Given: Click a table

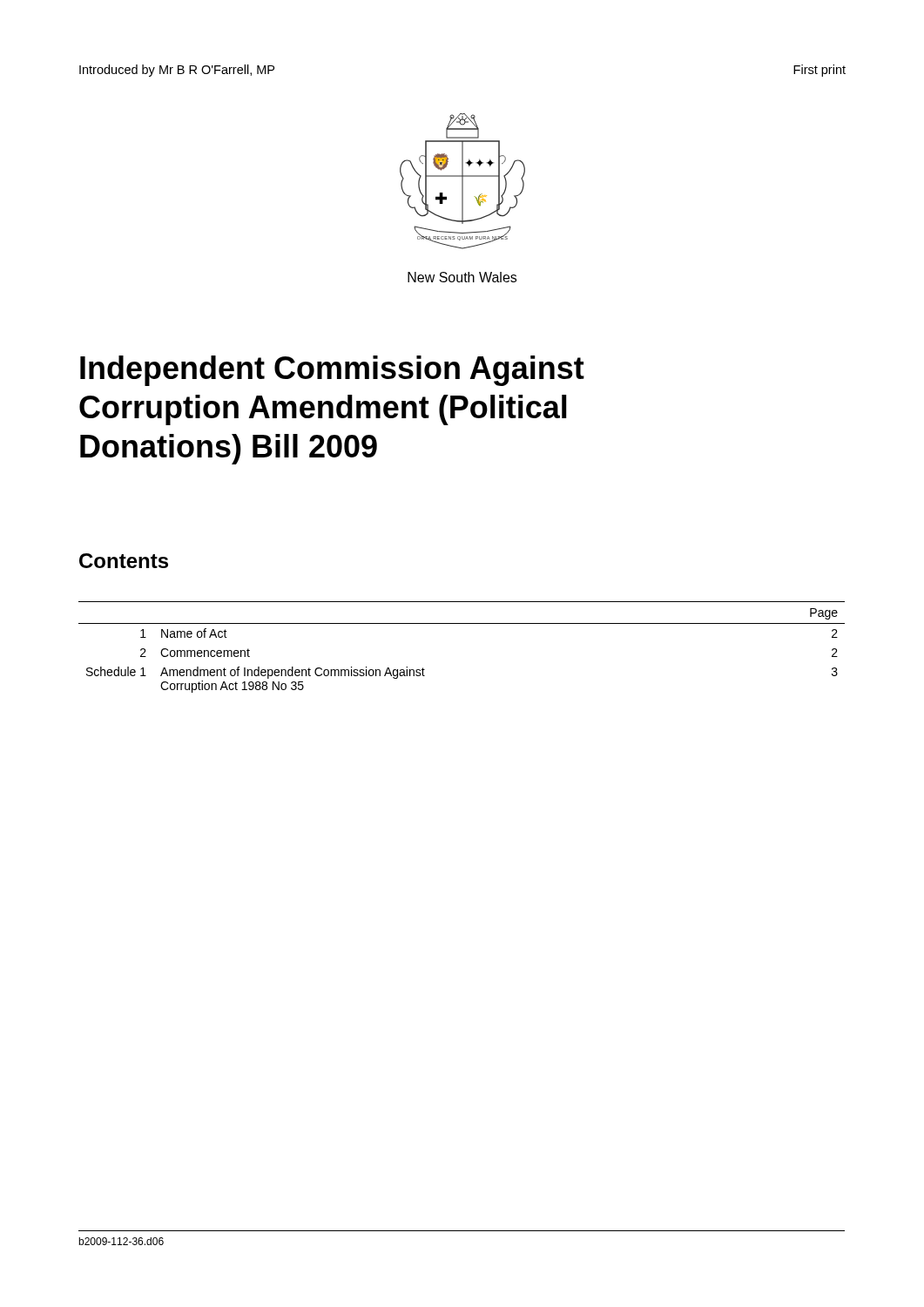Looking at the screenshot, I should coord(462,648).
